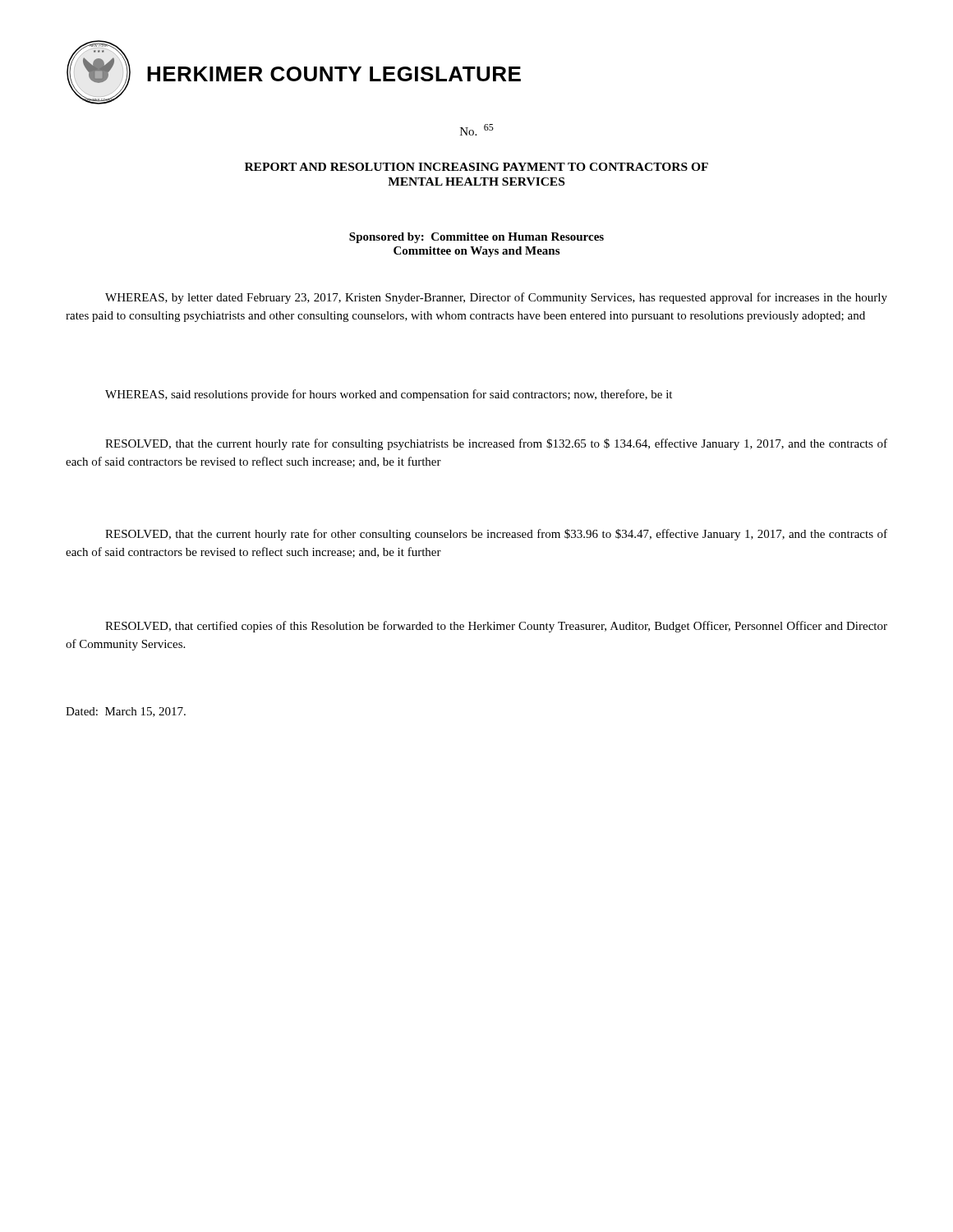This screenshot has width=953, height=1232.
Task: Where is the passage that starts "RESOLVED, that certified copies of this Resolution be"?
Action: click(476, 635)
